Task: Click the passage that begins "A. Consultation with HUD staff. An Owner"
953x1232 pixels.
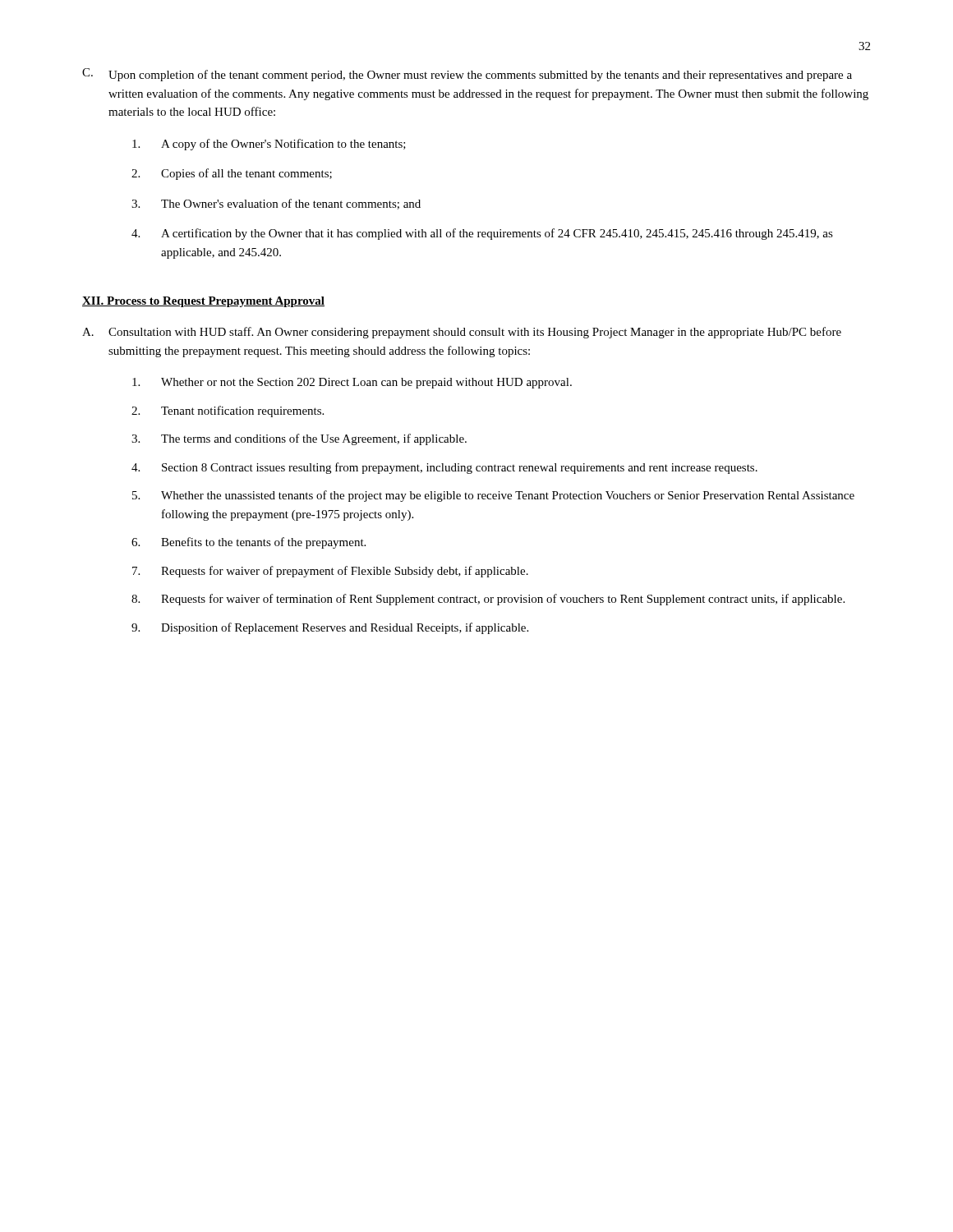Action: pyautogui.click(x=476, y=341)
